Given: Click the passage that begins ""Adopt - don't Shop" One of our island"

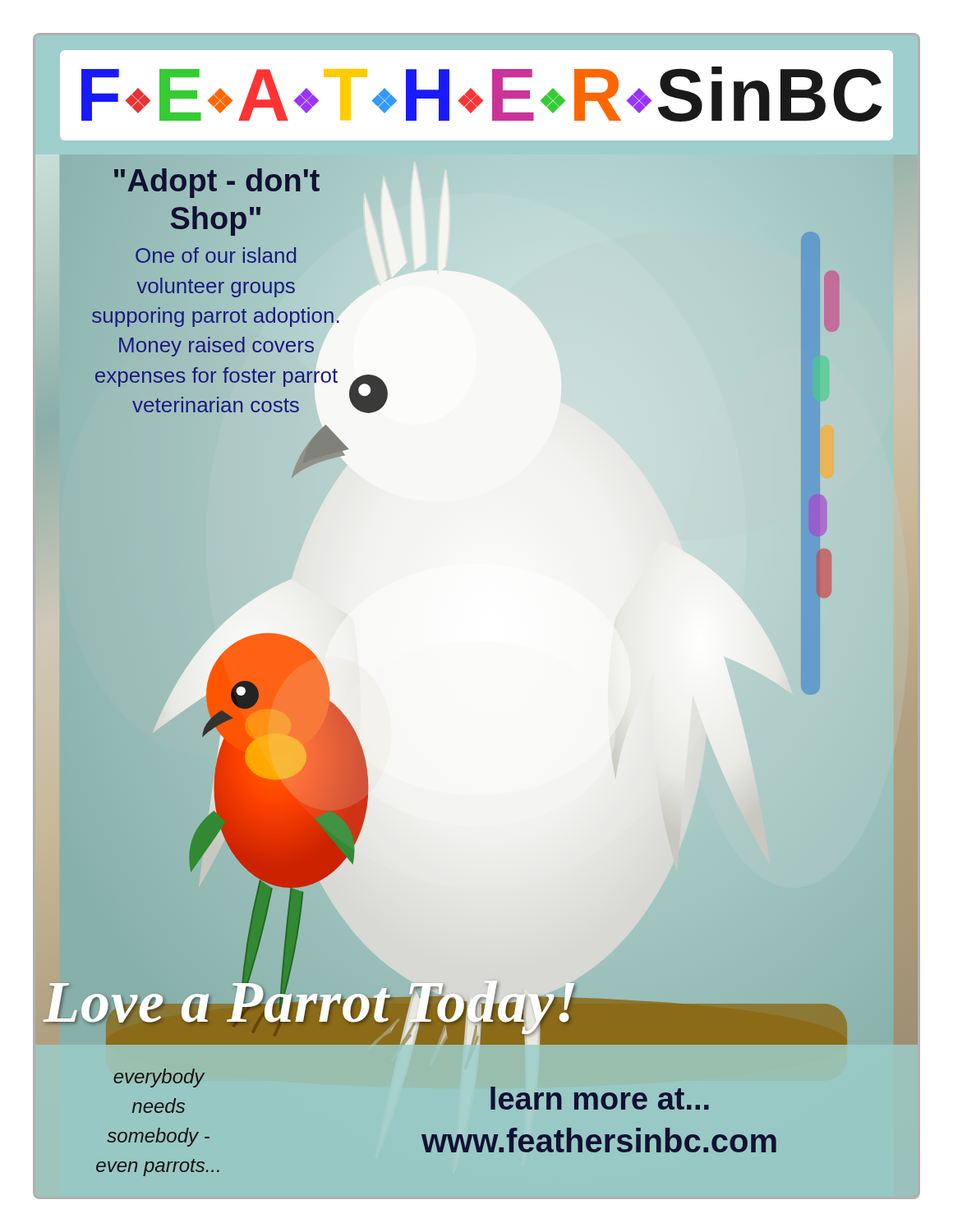Looking at the screenshot, I should (216, 291).
